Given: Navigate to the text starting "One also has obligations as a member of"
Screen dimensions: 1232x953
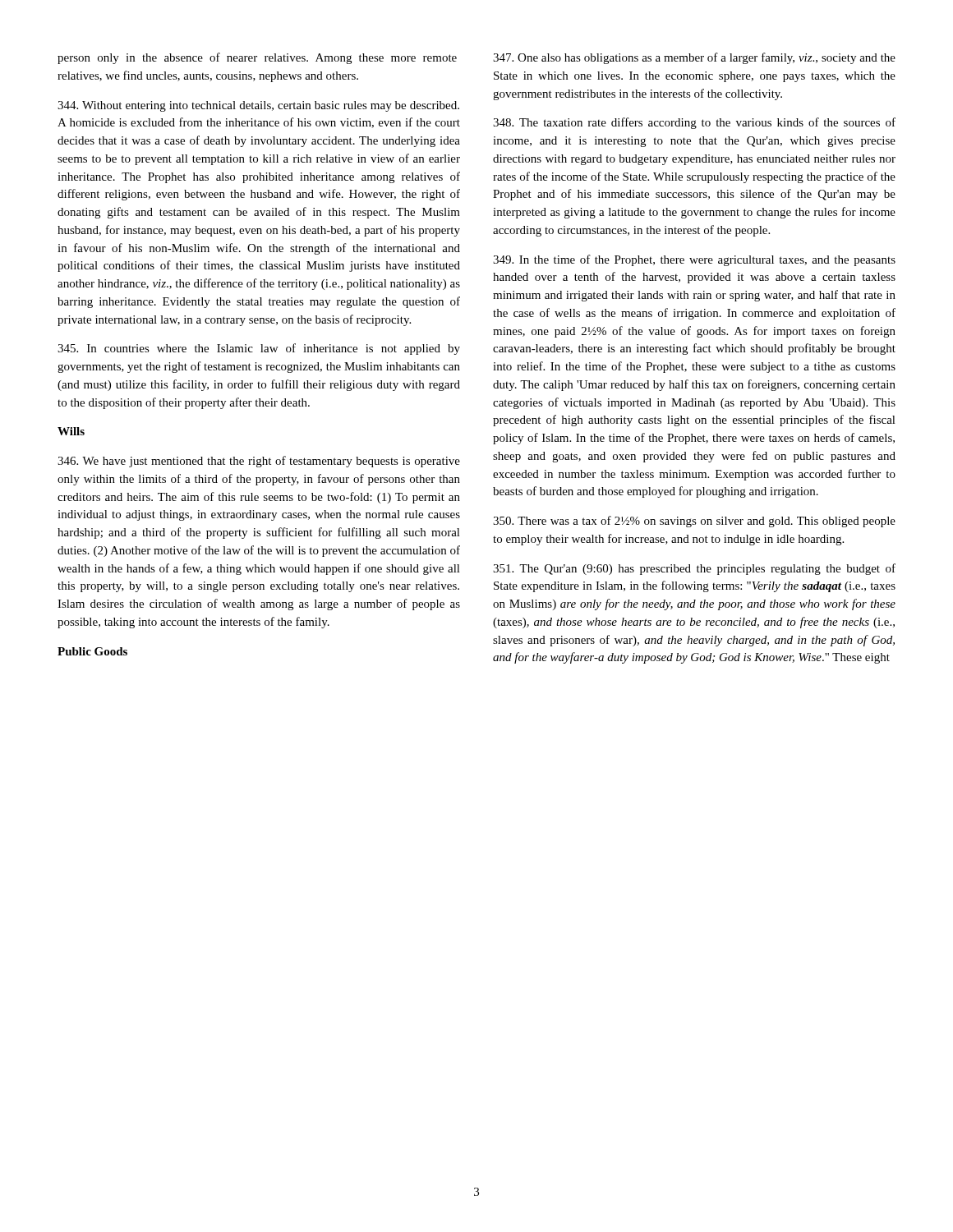Looking at the screenshot, I should tap(694, 76).
